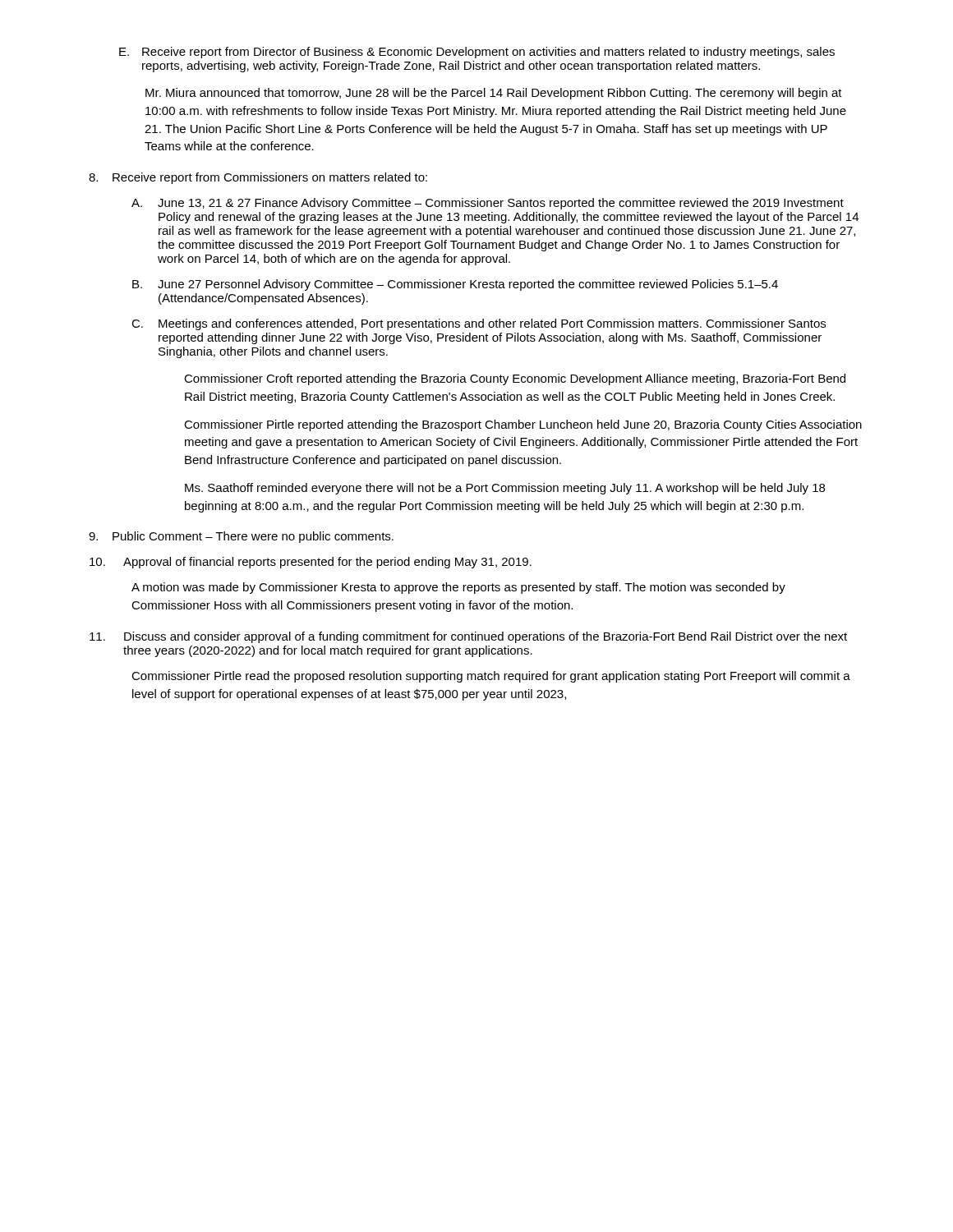Image resolution: width=953 pixels, height=1232 pixels.
Task: Where is the passage that starts "8. Receive report from Commissioners on matters"?
Action: (258, 177)
